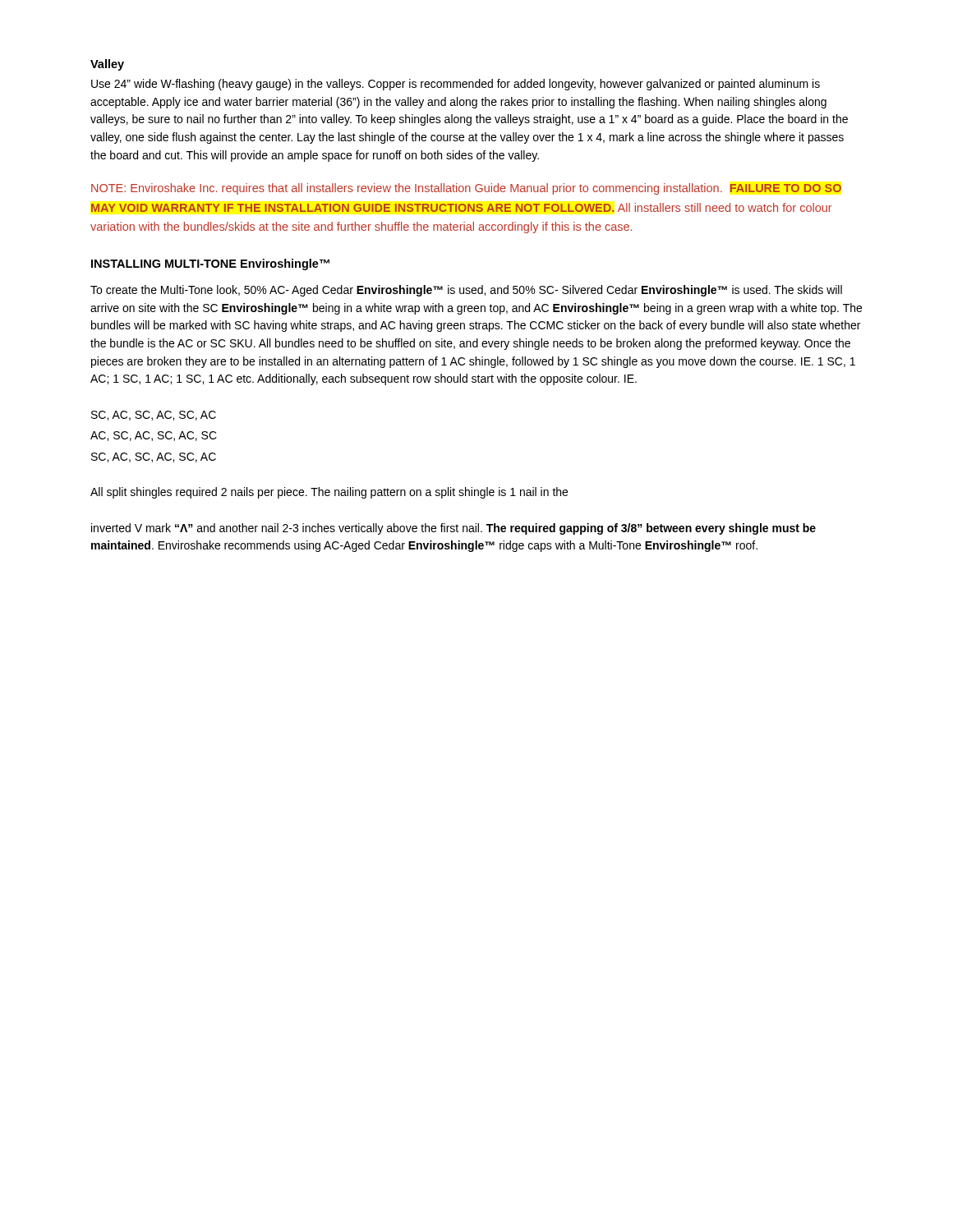This screenshot has width=953, height=1232.
Task: Point to the block beginning "Use 24” wide"
Action: tap(469, 119)
